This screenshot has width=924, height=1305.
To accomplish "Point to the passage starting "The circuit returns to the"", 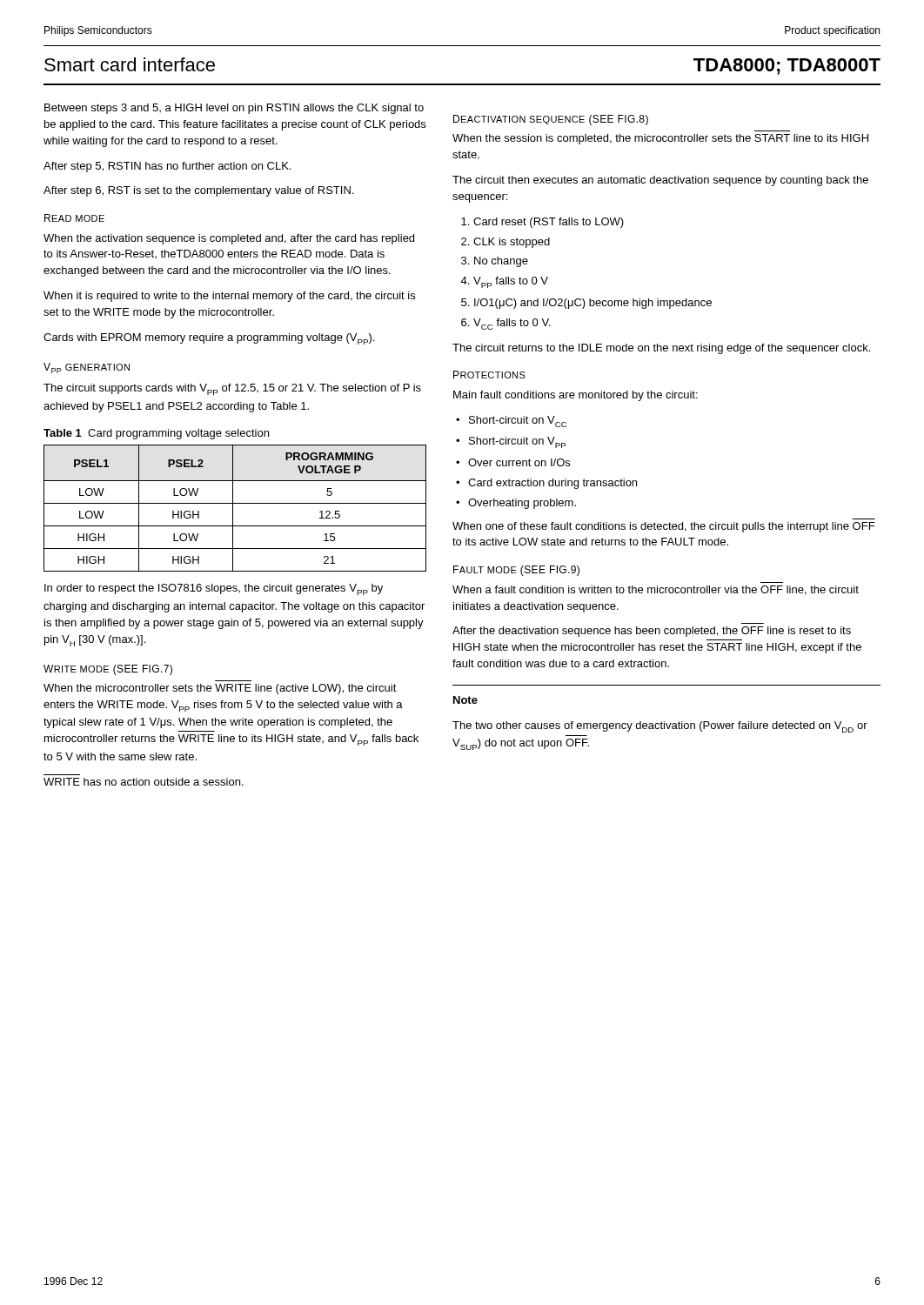I will tap(666, 348).
